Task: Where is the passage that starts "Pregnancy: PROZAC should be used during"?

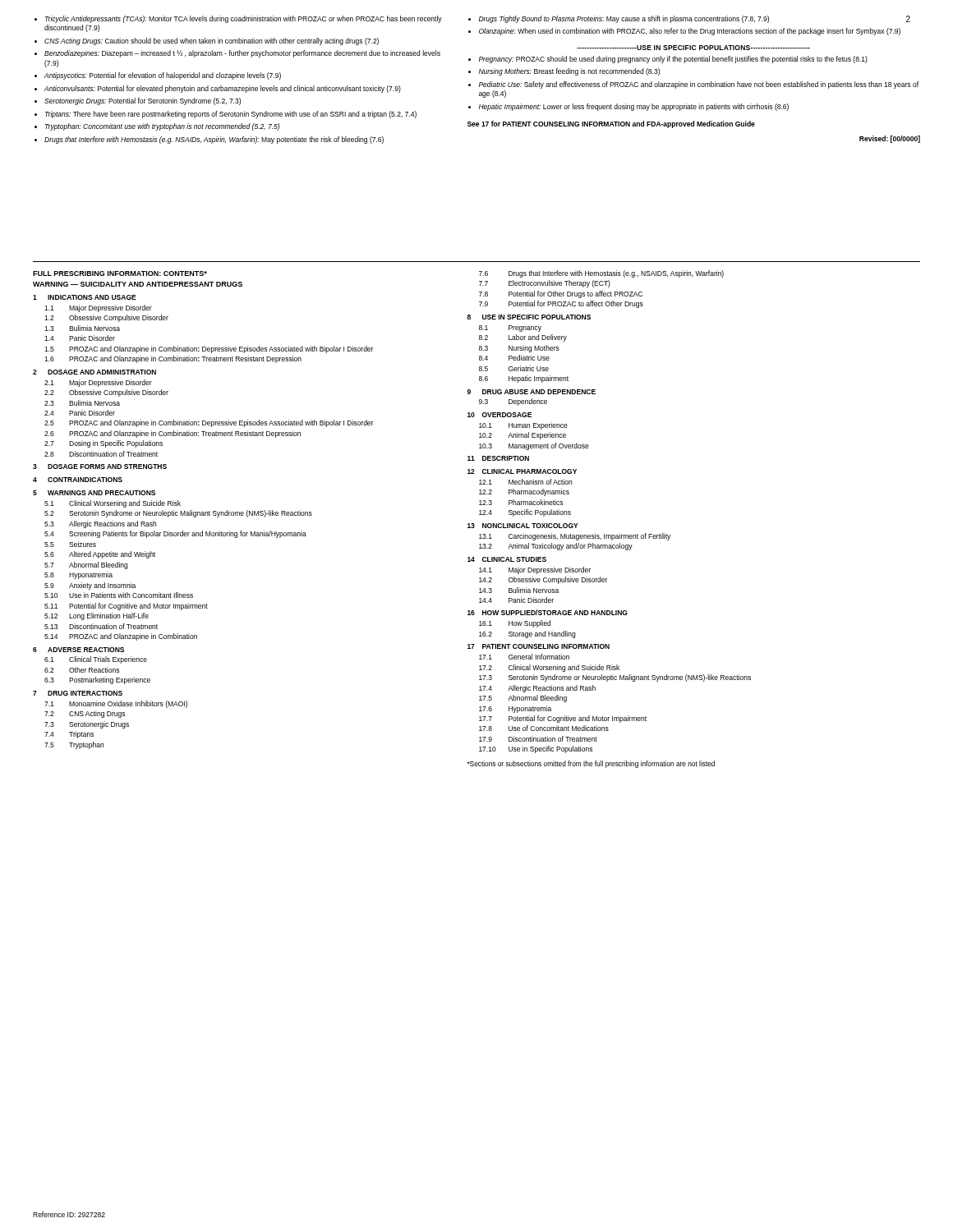Action: pyautogui.click(x=673, y=59)
